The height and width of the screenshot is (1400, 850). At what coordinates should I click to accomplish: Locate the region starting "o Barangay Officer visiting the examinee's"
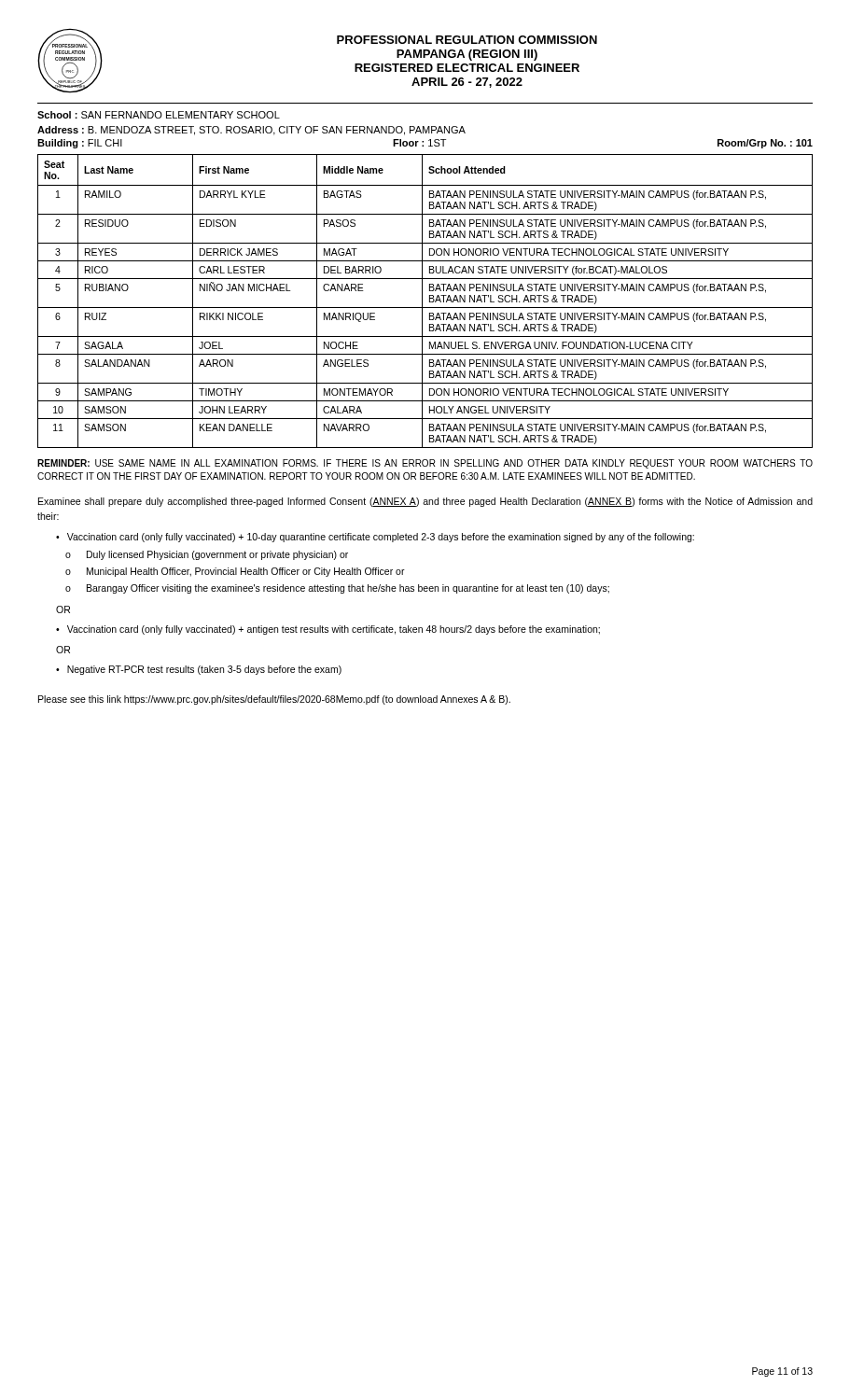point(338,589)
